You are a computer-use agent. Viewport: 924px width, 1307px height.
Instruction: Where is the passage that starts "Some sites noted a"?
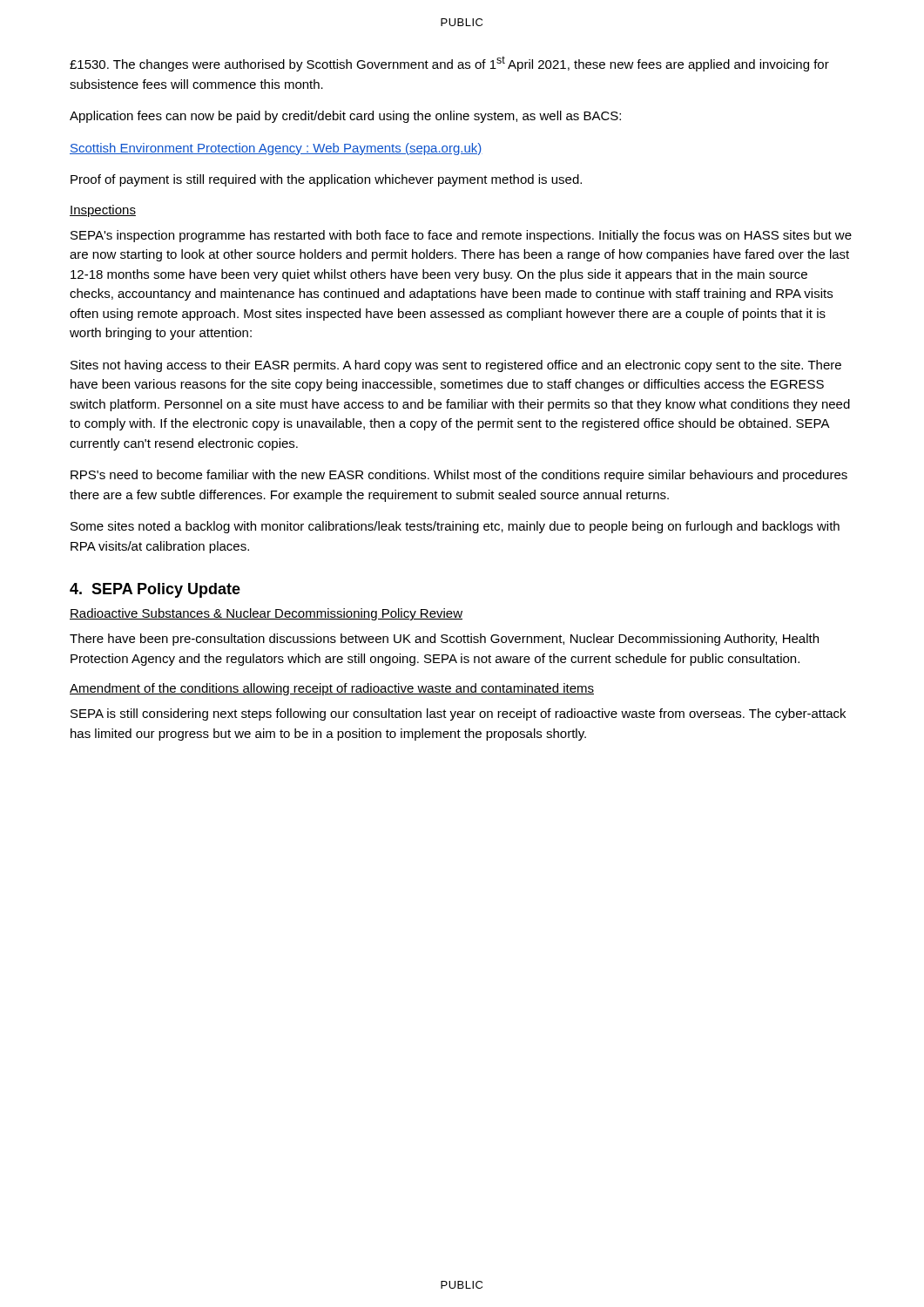click(x=455, y=536)
